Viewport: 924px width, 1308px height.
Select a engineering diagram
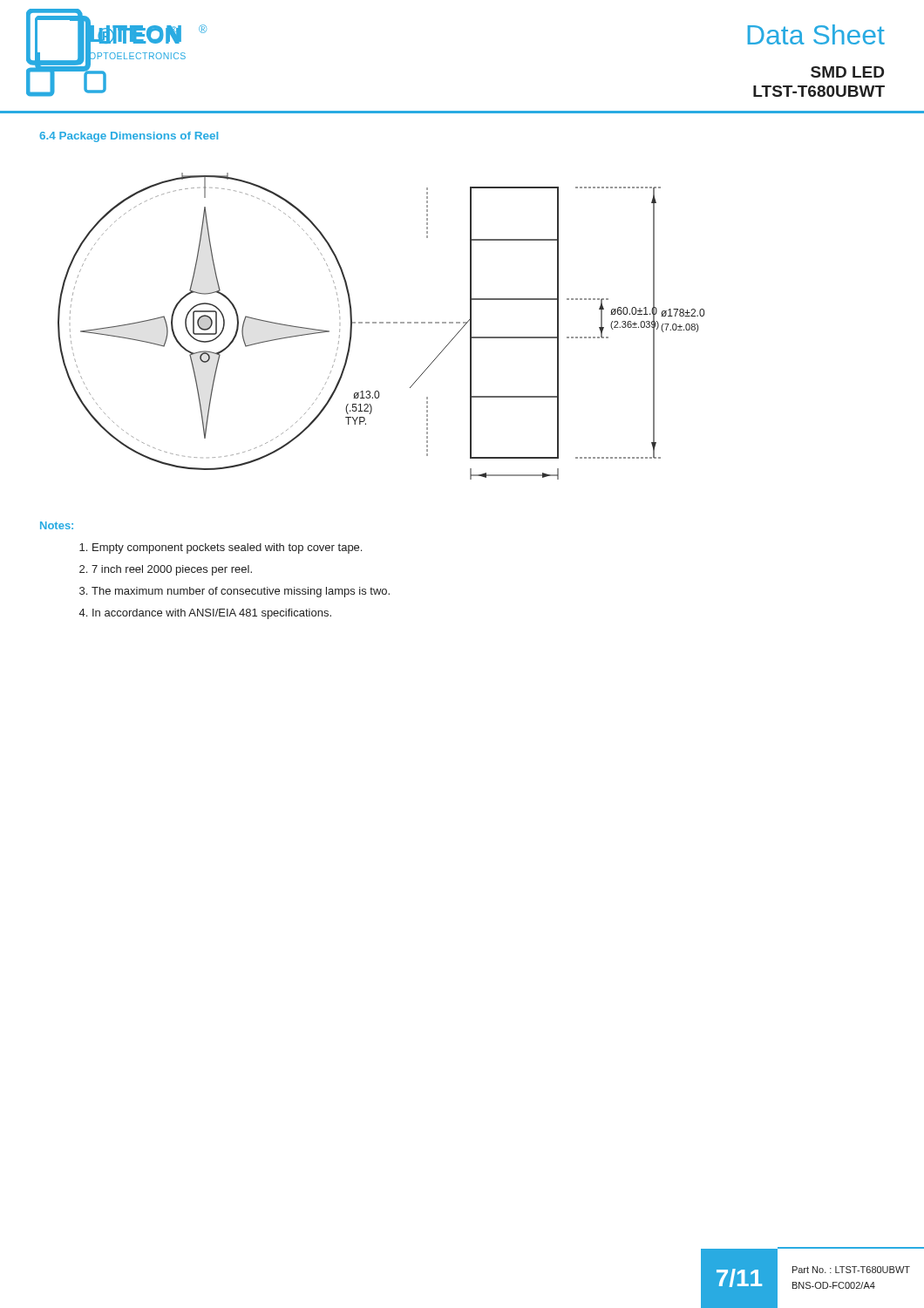[x=462, y=323]
